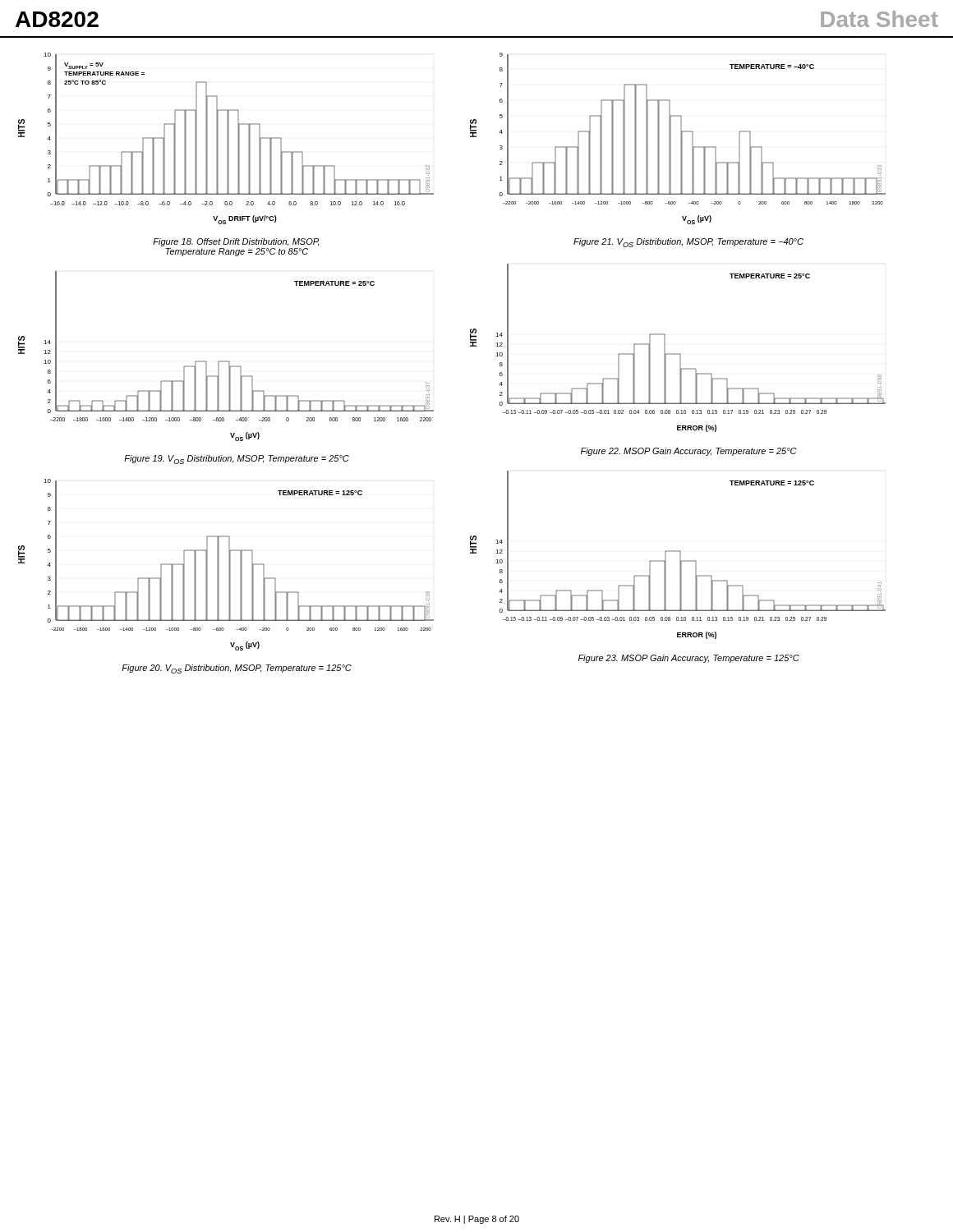Point to the text starting "Figure 18. Offset Drift"

(237, 246)
